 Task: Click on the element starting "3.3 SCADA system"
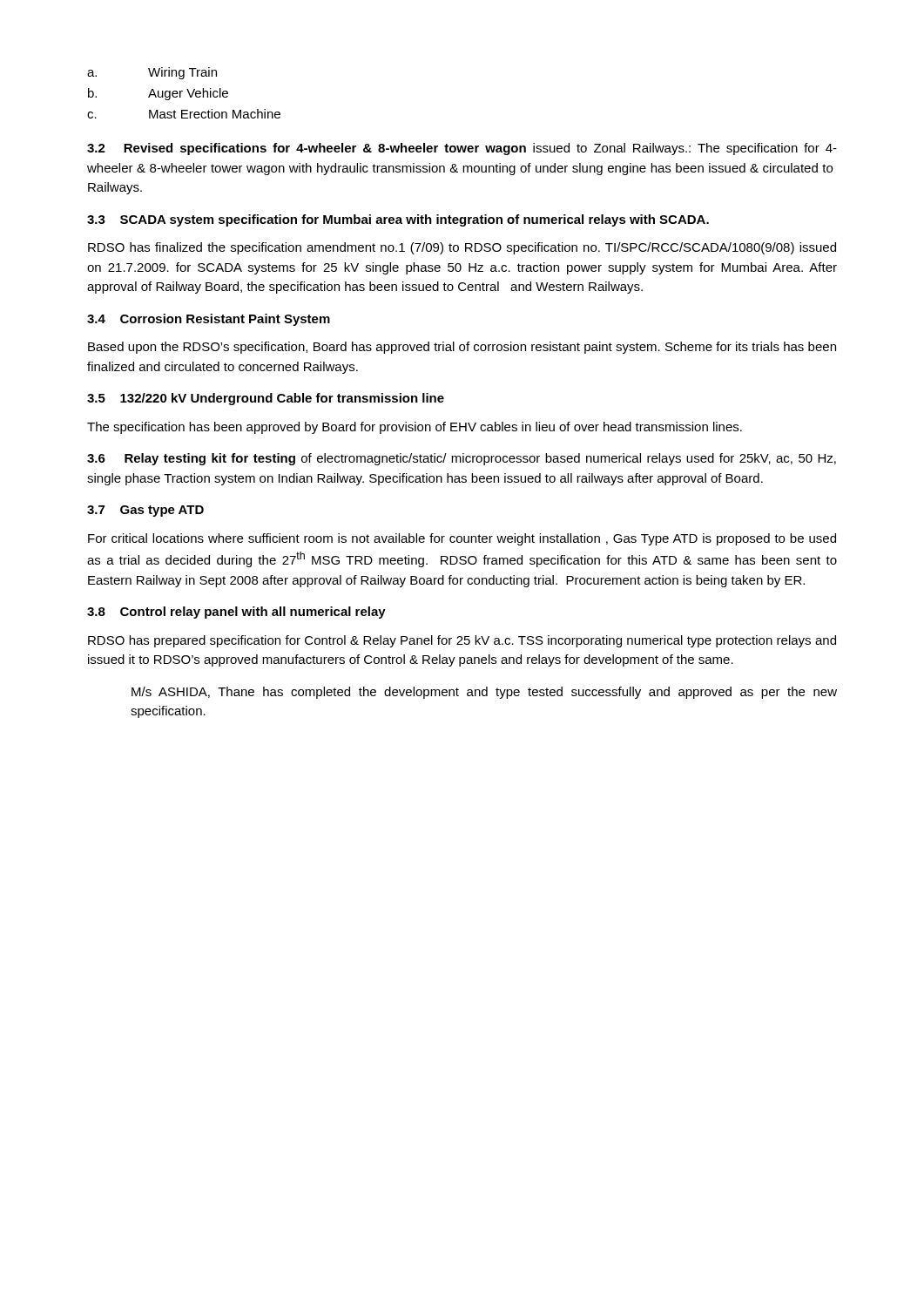(x=462, y=220)
